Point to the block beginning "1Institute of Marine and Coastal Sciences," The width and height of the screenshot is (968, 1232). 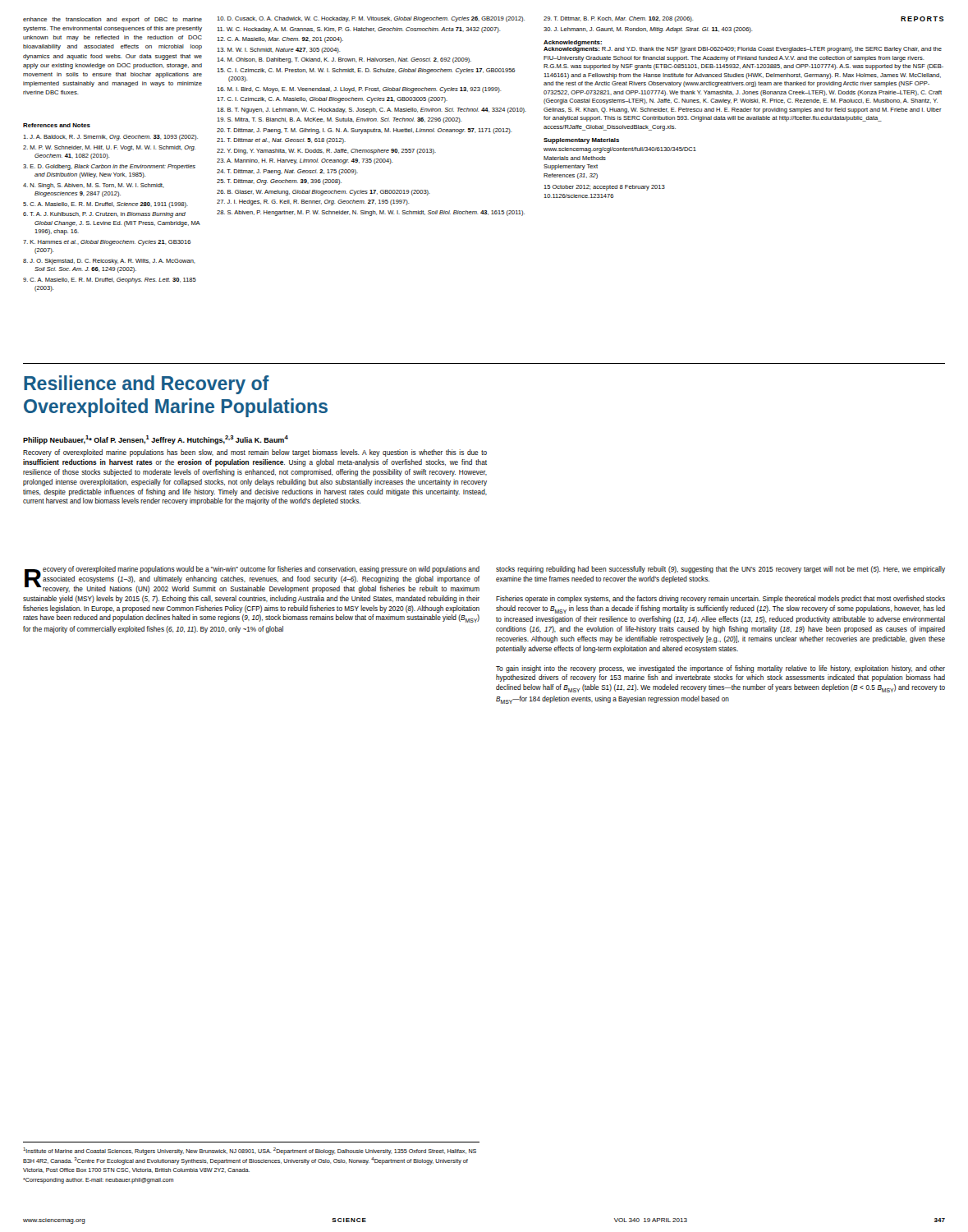coord(250,1160)
